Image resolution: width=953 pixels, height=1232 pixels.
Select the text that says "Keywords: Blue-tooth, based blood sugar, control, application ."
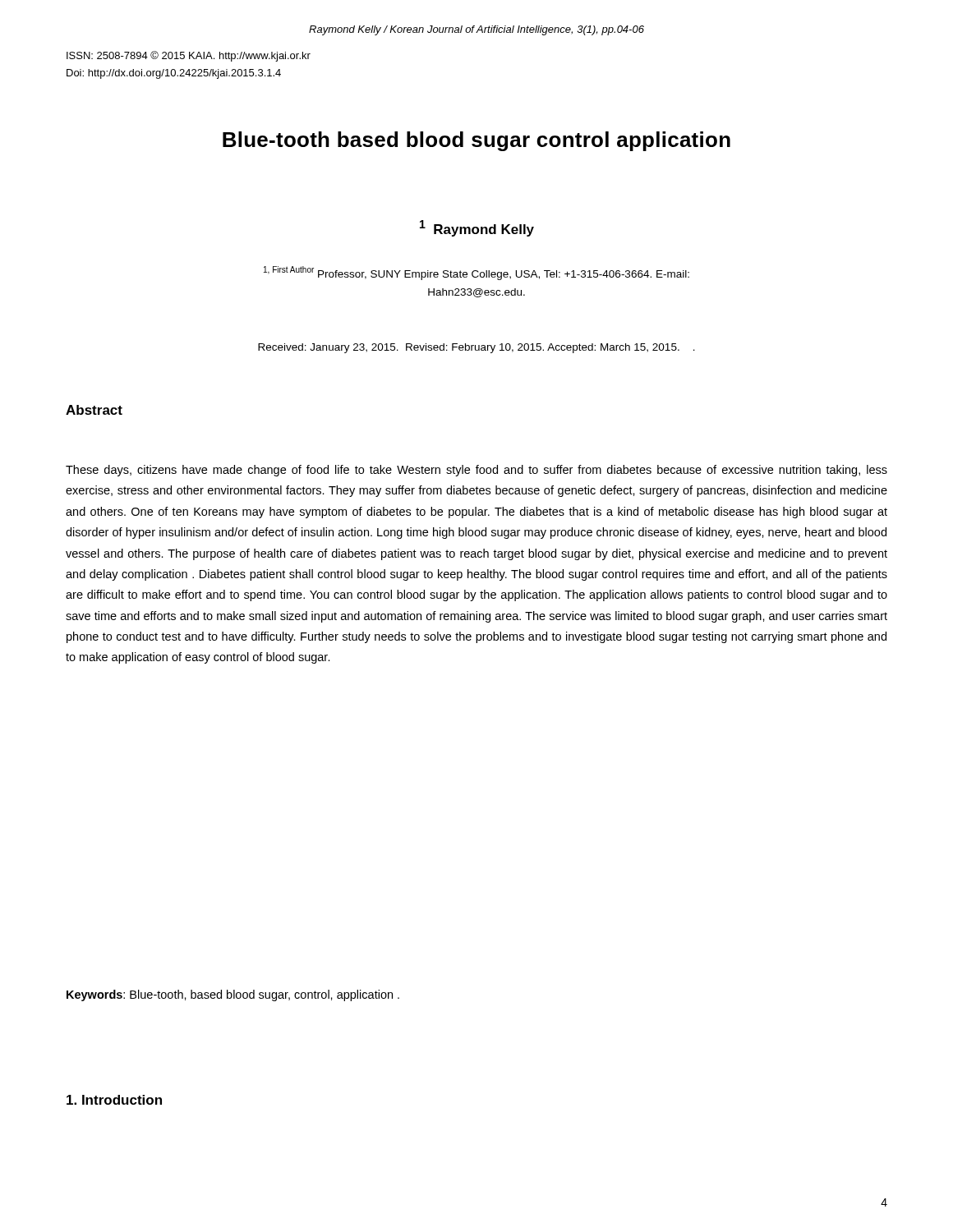pyautogui.click(x=233, y=995)
